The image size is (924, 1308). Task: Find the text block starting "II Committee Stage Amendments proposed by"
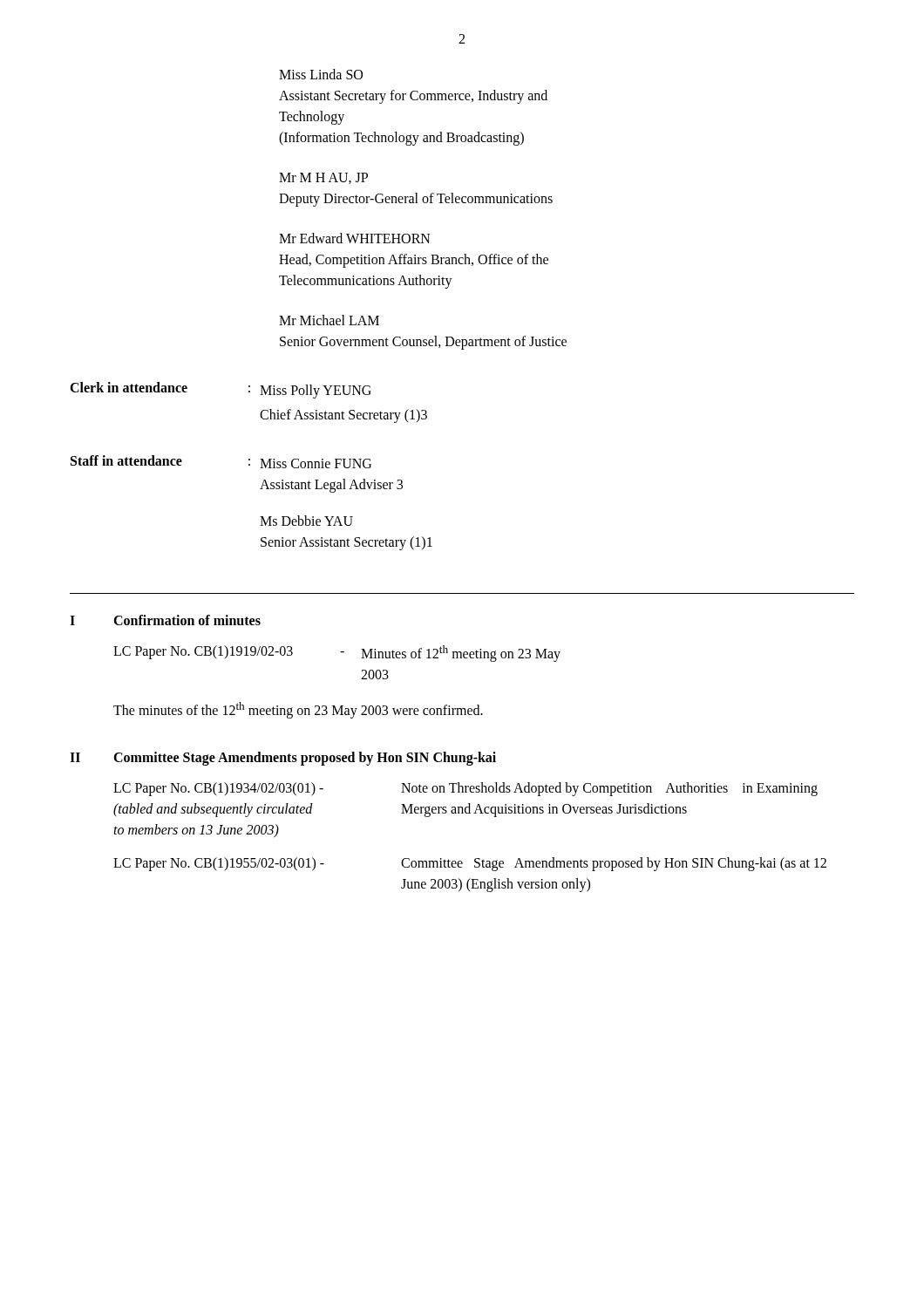283,757
